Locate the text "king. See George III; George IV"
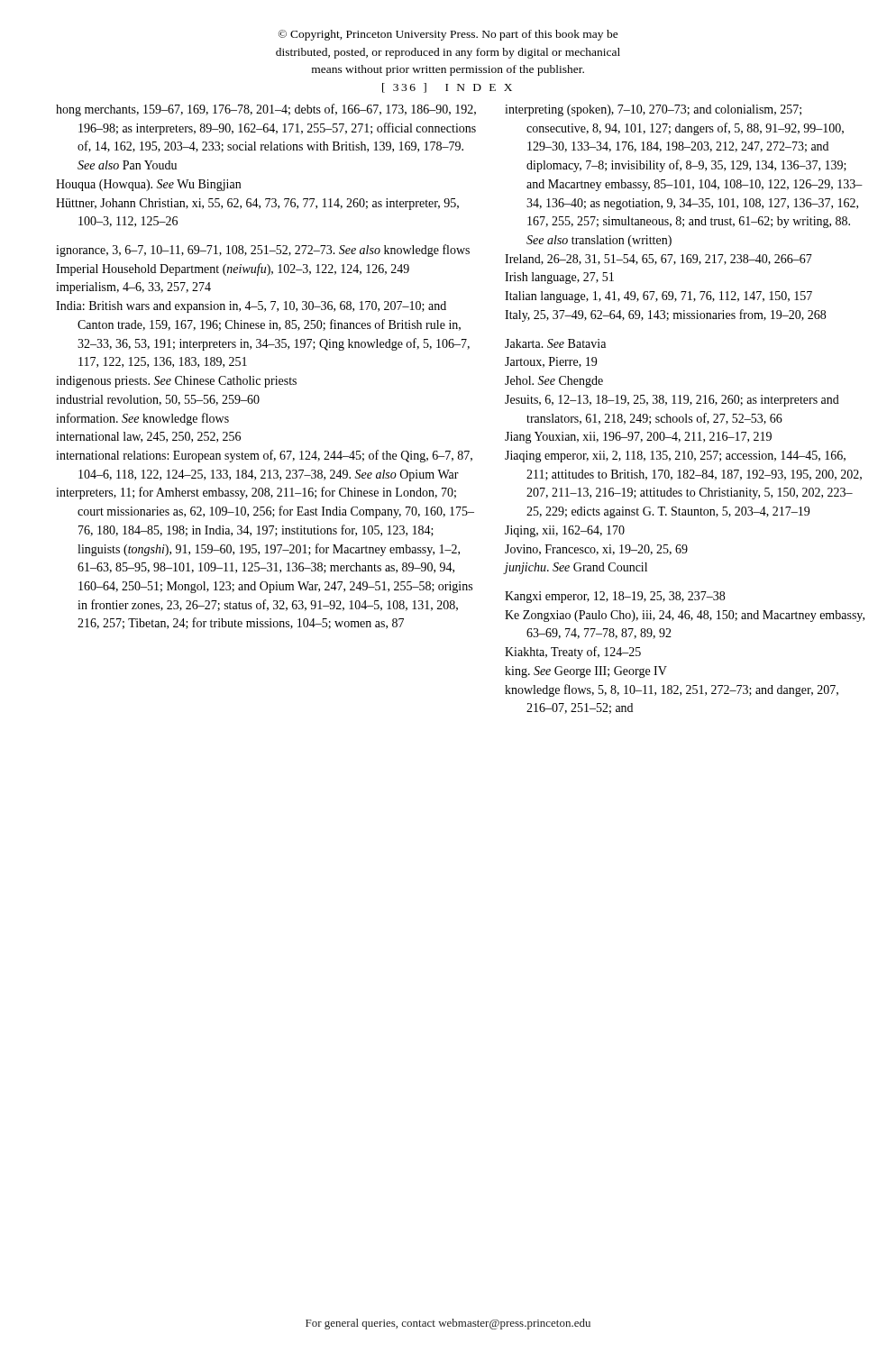This screenshot has height=1352, width=896. [586, 671]
